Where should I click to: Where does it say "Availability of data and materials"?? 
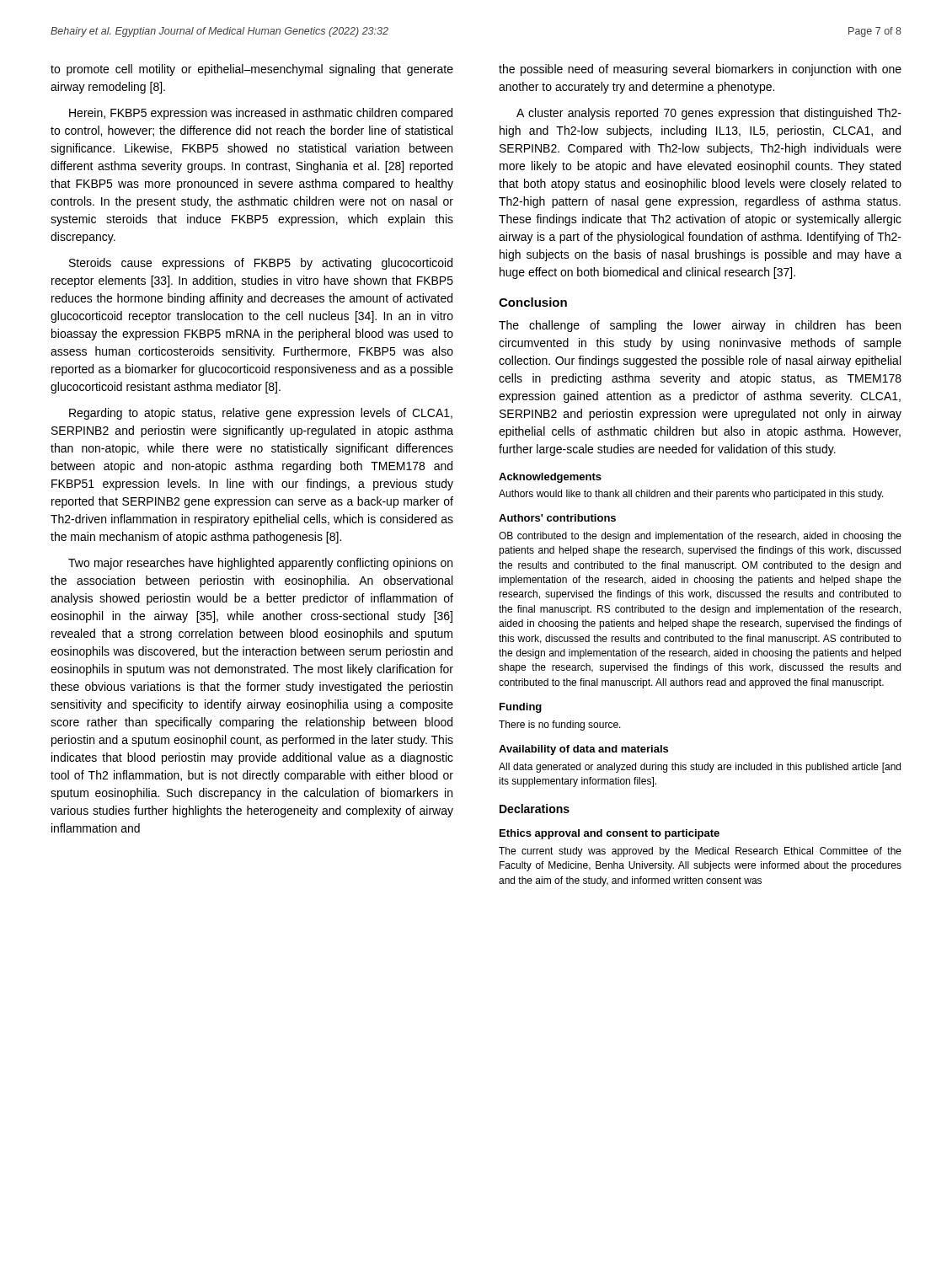pyautogui.click(x=584, y=749)
